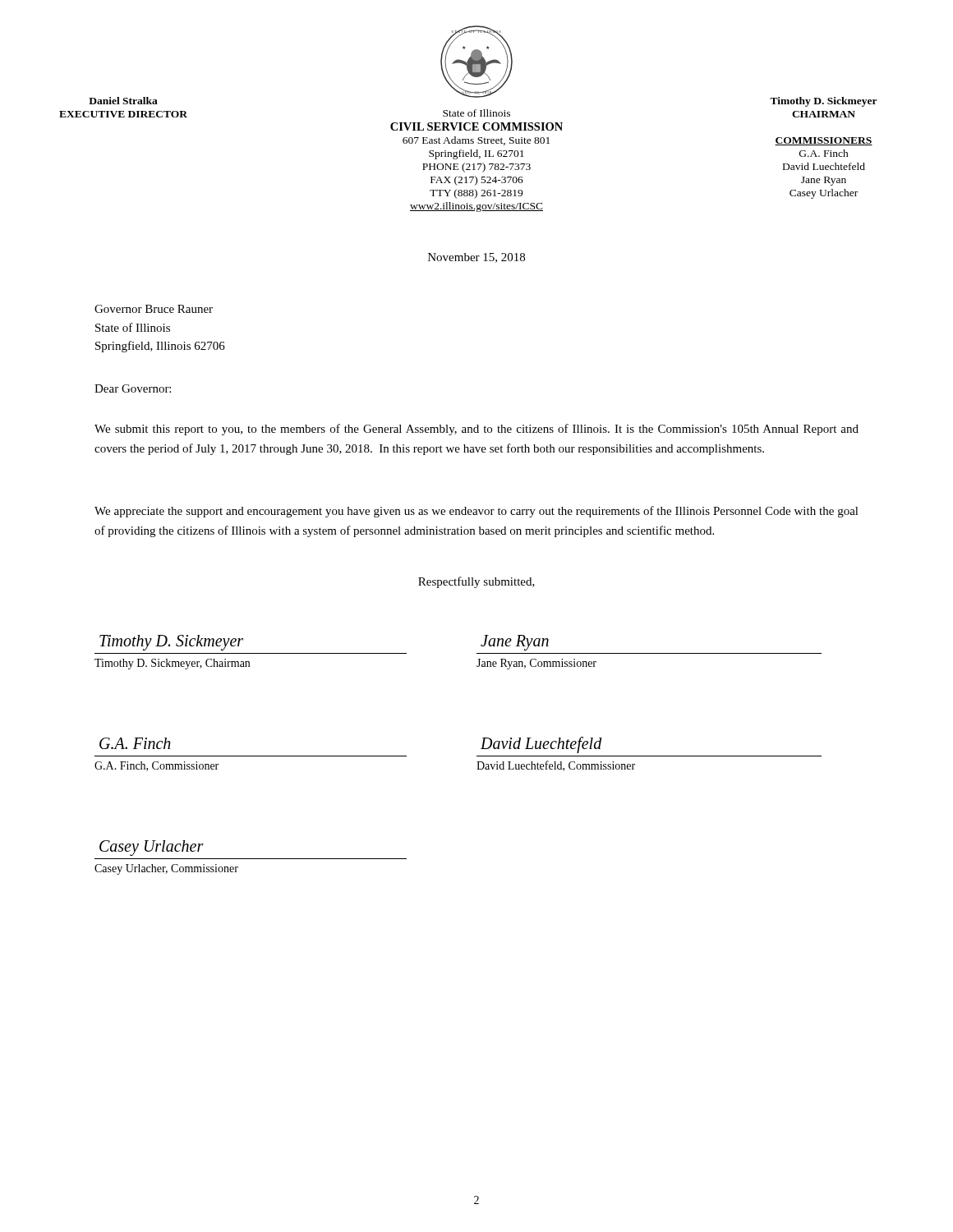
Task: Locate the text block with the text "G.A. Finch G.A."
Action: [135, 743]
